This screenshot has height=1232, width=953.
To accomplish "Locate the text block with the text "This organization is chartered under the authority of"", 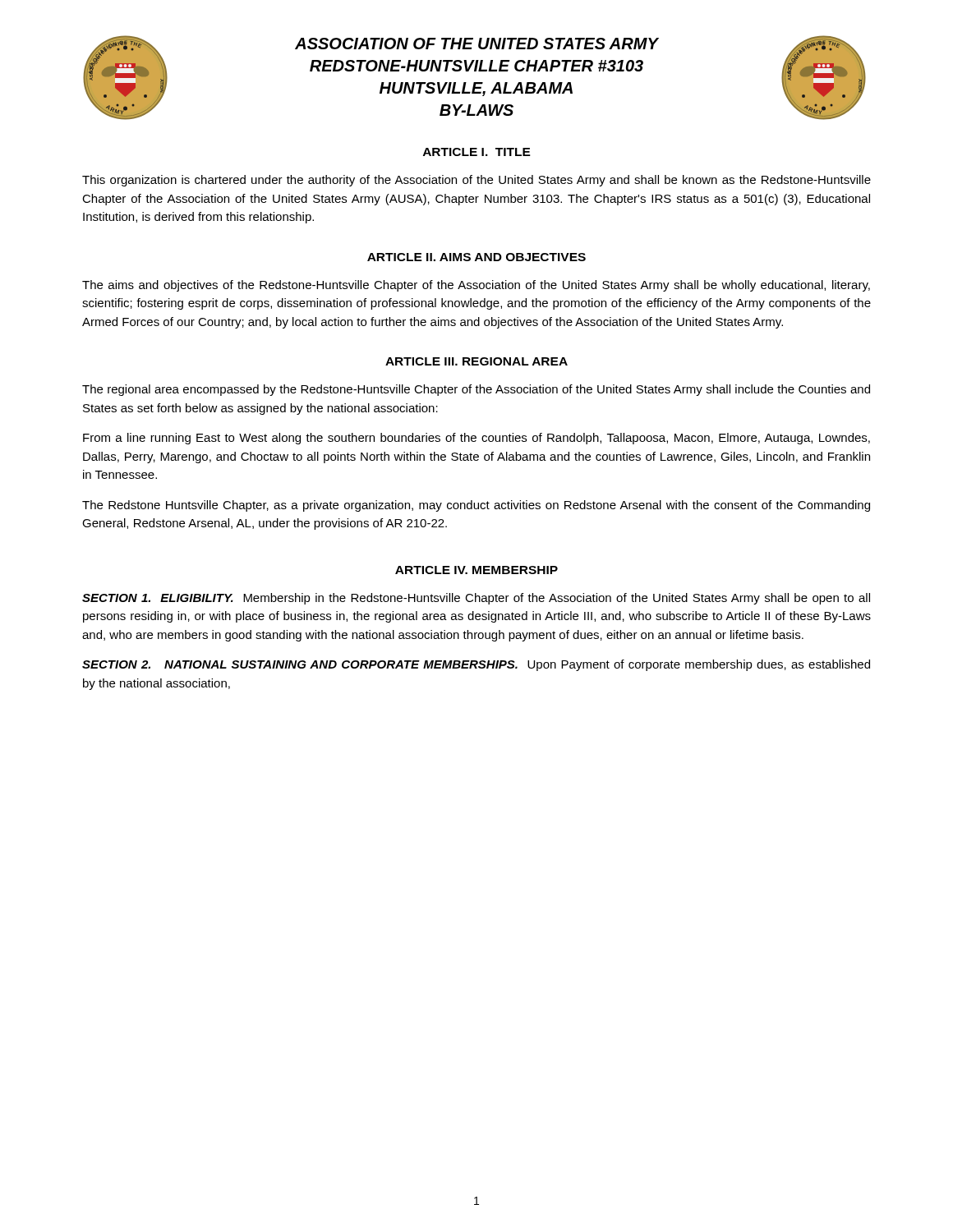I will click(476, 198).
